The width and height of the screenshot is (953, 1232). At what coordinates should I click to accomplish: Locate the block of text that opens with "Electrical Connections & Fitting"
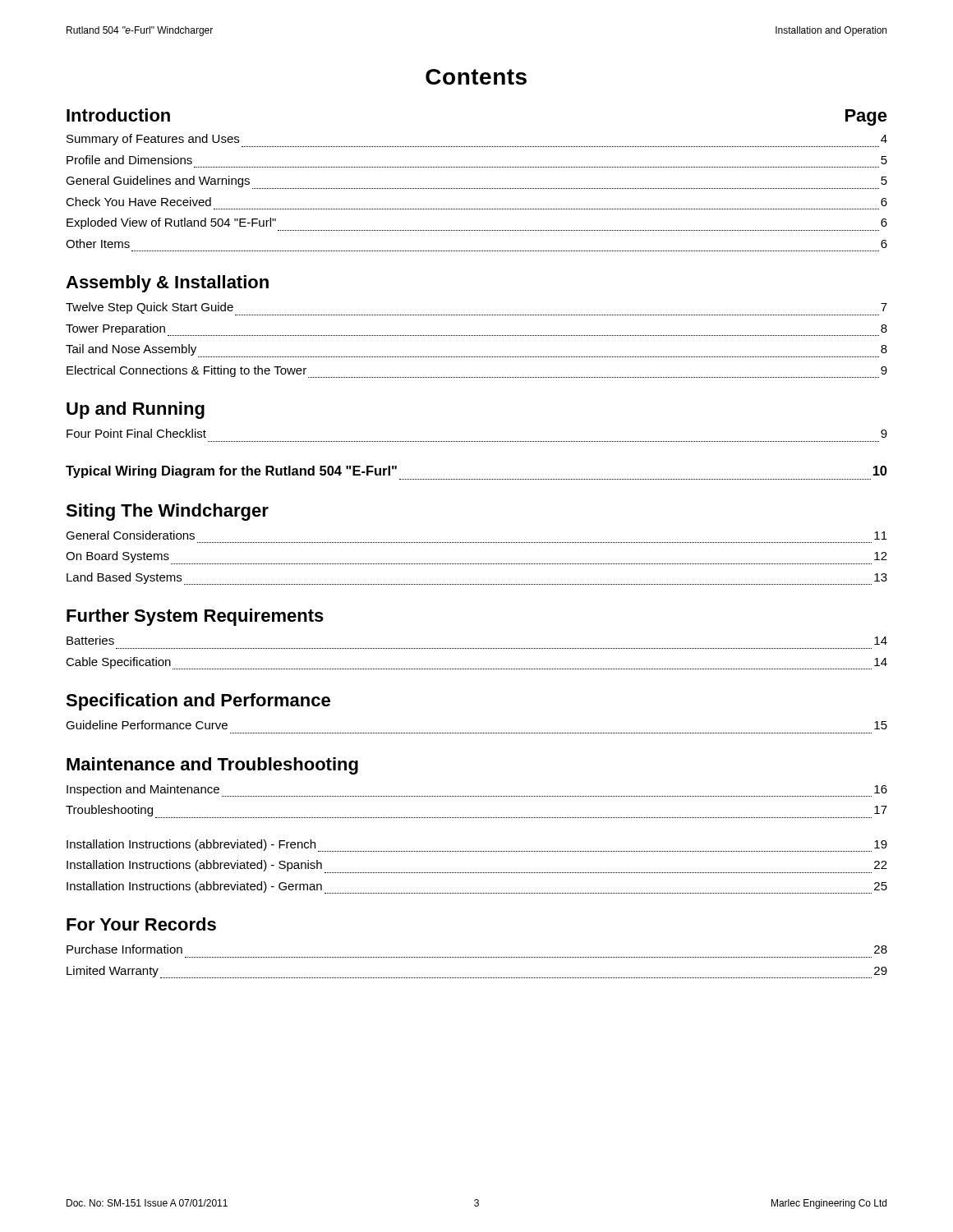tap(476, 370)
